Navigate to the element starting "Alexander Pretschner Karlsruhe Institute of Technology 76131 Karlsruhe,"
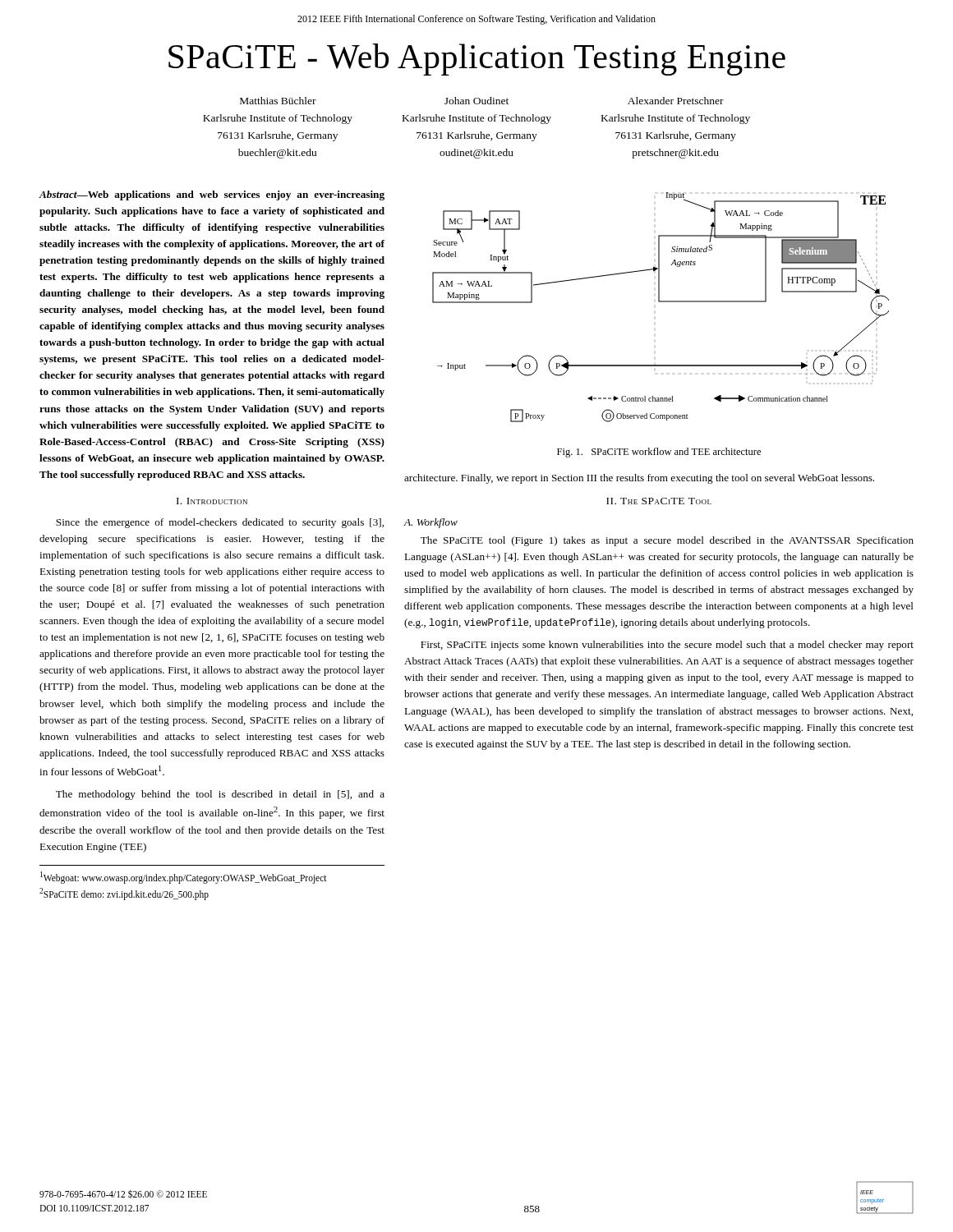Viewport: 953px width, 1232px height. [x=675, y=126]
